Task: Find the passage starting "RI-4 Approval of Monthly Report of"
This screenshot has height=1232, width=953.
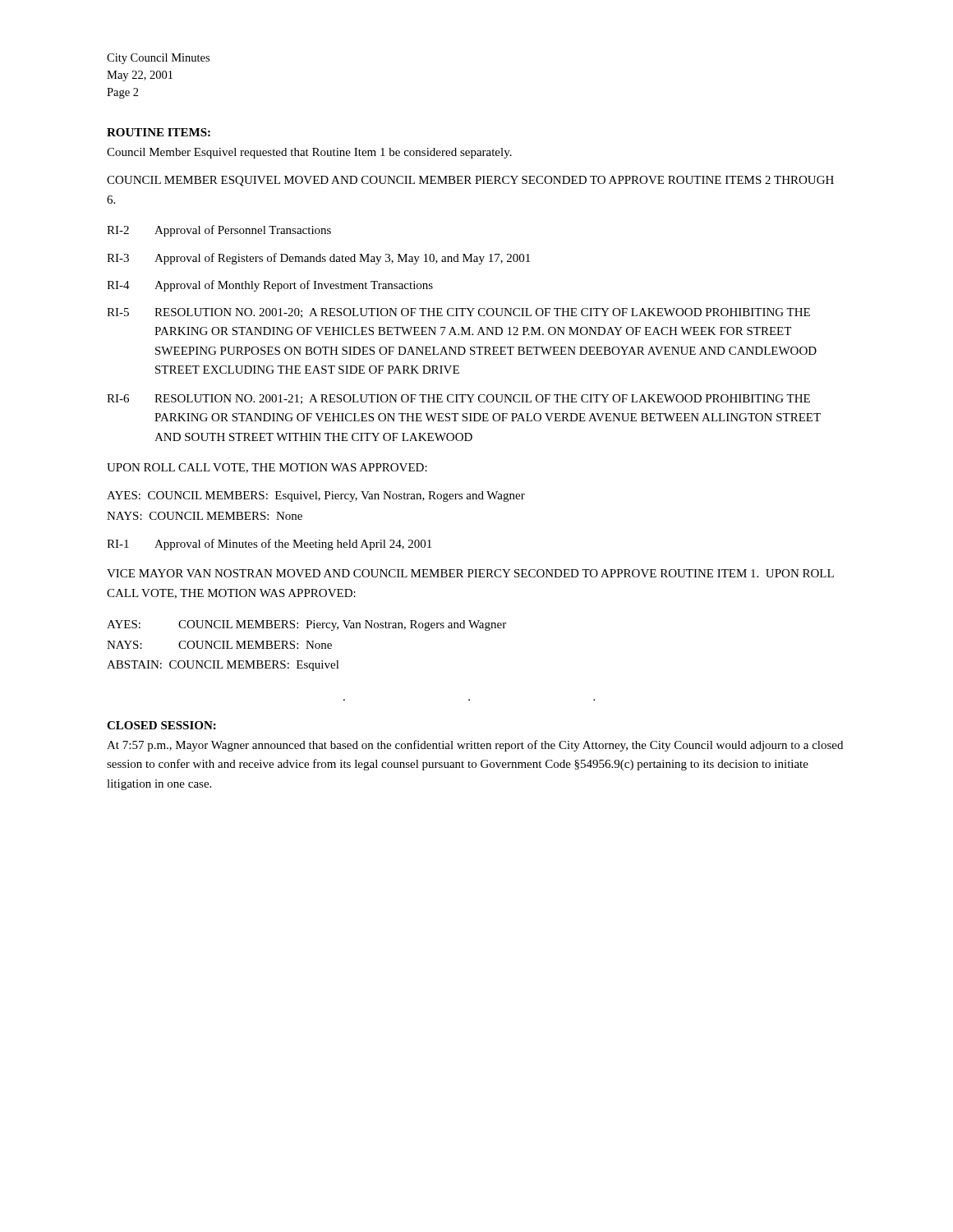Action: click(270, 286)
